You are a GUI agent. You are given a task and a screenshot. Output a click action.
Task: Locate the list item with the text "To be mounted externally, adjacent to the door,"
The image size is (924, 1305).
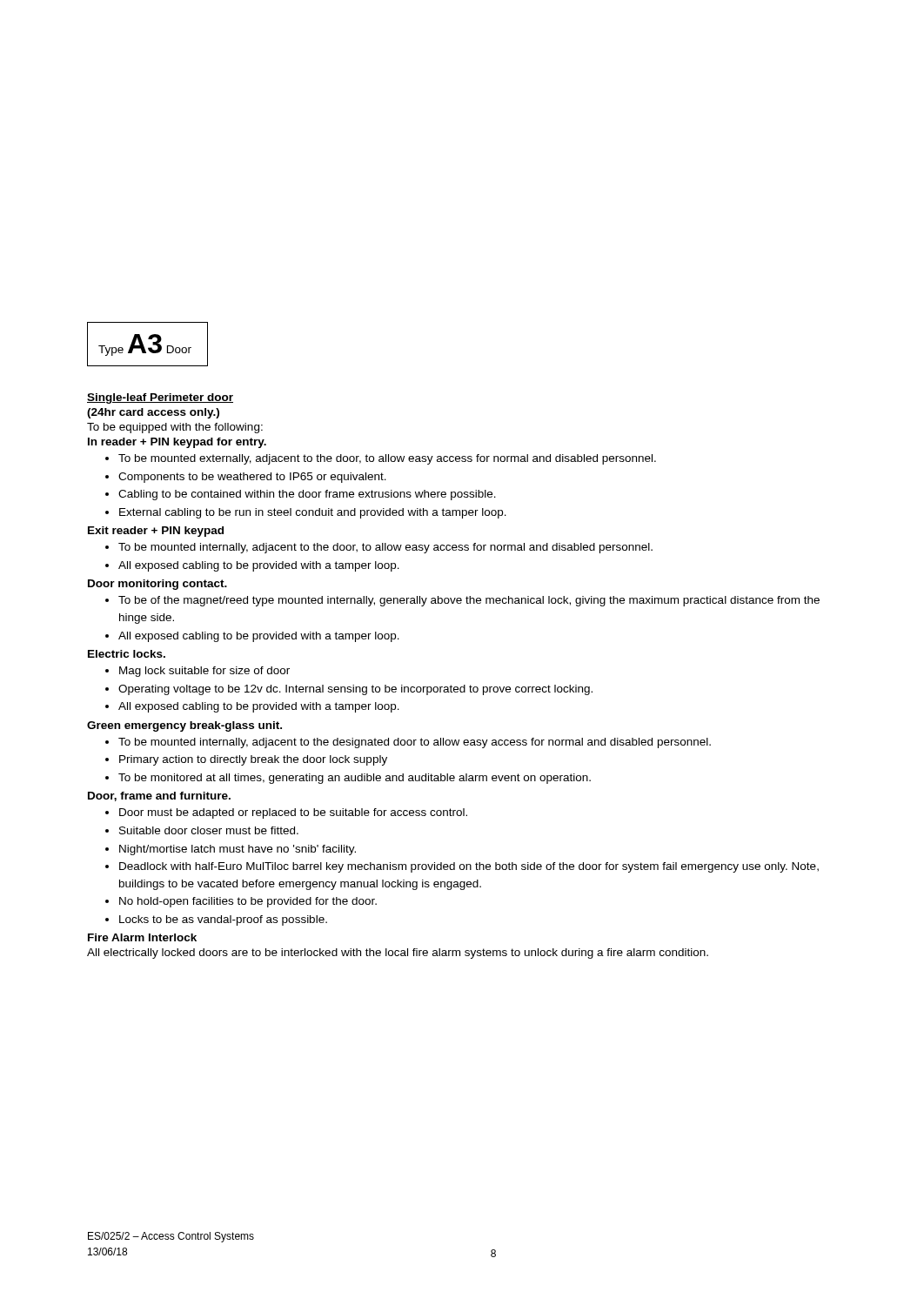pos(388,458)
